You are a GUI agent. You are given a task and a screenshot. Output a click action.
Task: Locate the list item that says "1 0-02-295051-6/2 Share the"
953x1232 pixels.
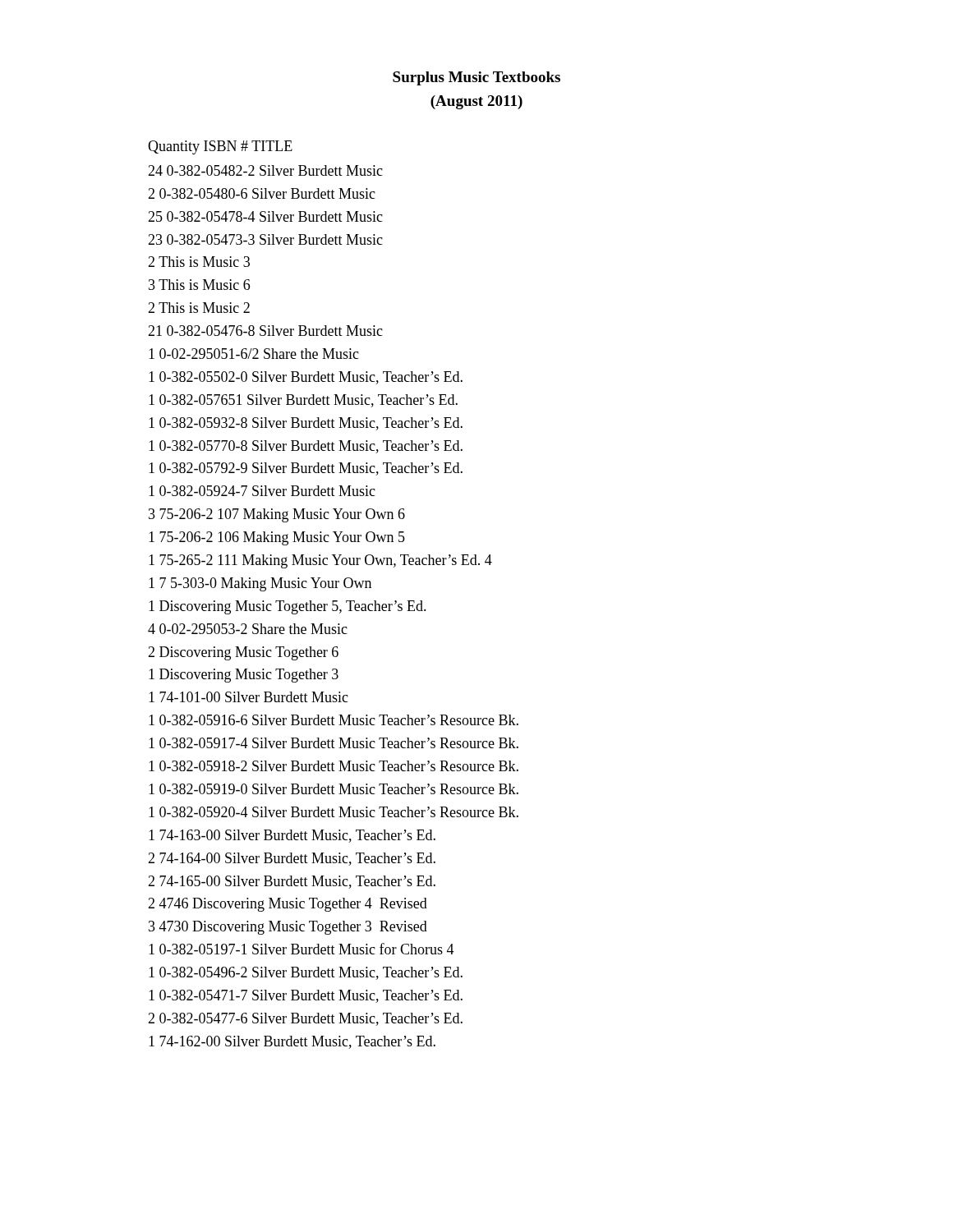click(x=253, y=354)
